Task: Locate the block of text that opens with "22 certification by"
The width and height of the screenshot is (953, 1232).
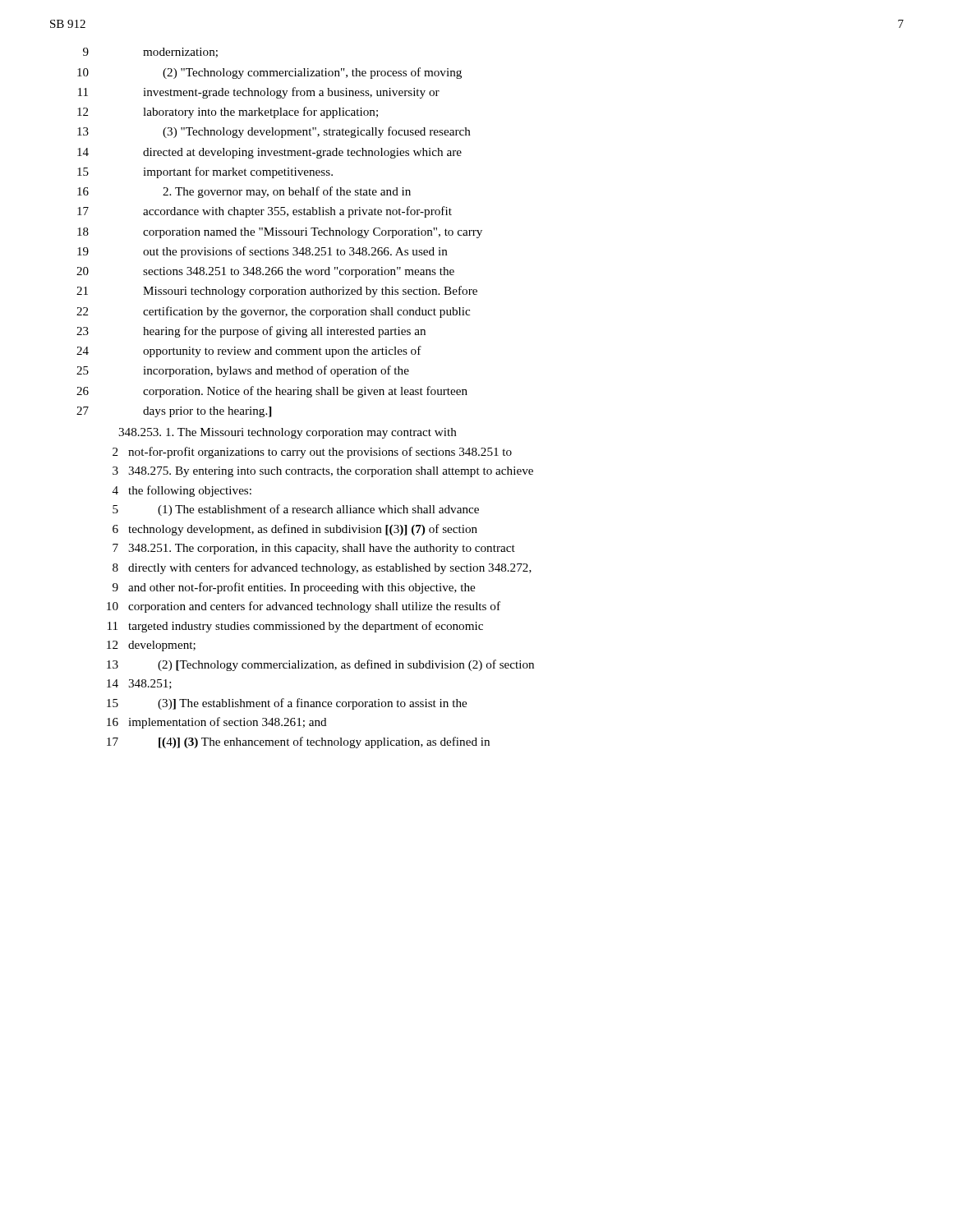Action: pyautogui.click(x=476, y=311)
